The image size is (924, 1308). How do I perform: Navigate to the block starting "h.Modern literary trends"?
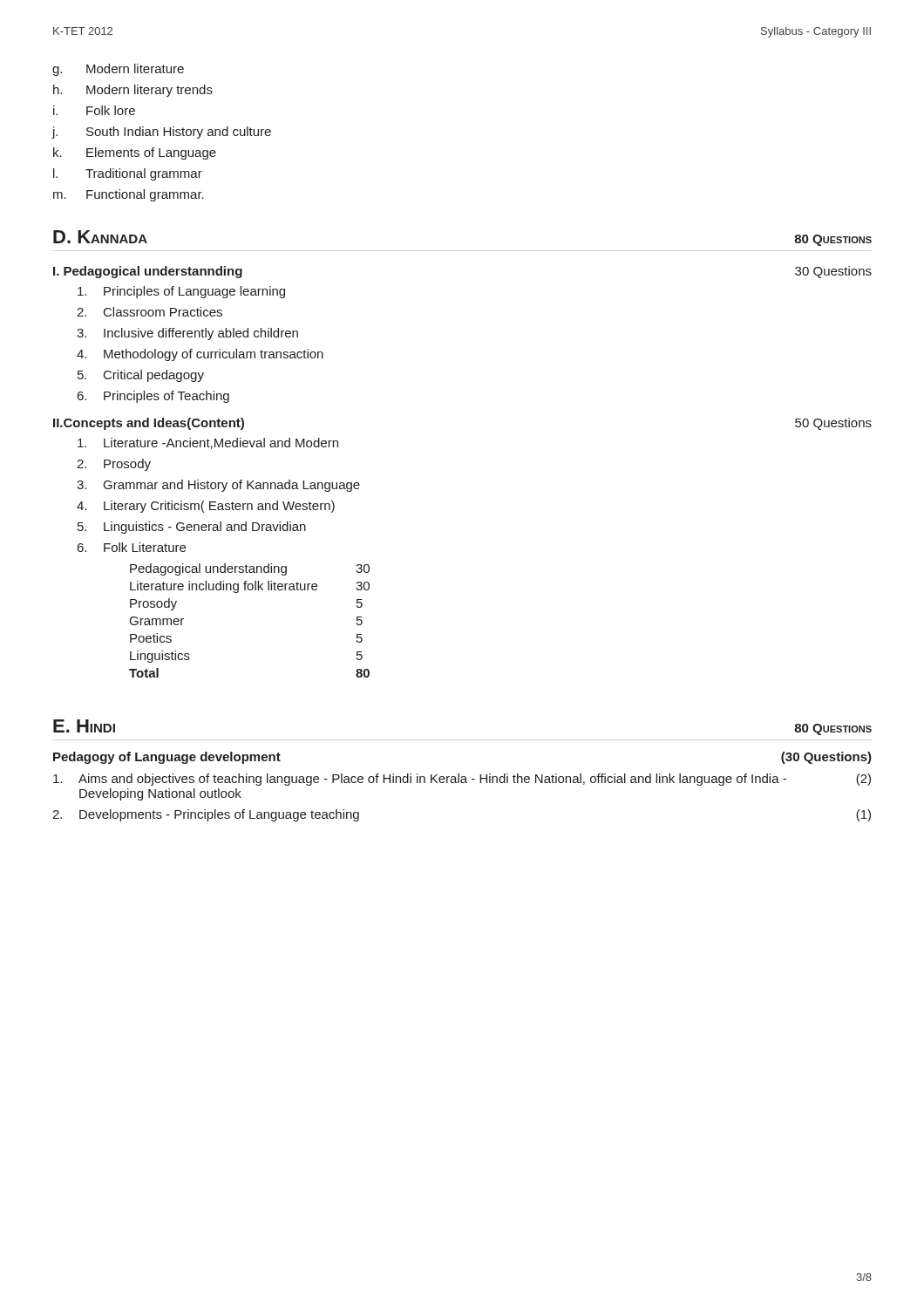[x=132, y=89]
